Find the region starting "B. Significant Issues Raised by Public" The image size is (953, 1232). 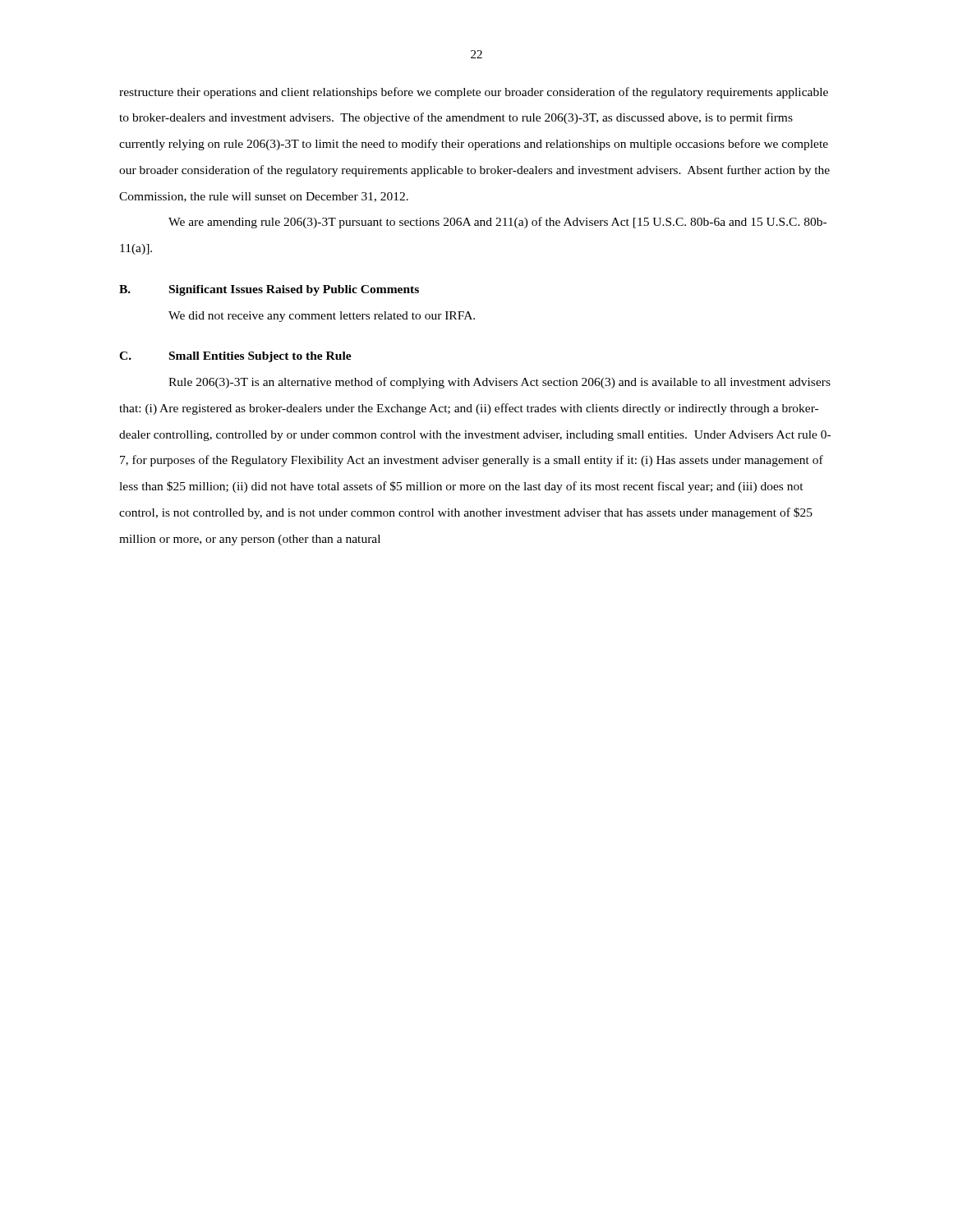pos(269,290)
